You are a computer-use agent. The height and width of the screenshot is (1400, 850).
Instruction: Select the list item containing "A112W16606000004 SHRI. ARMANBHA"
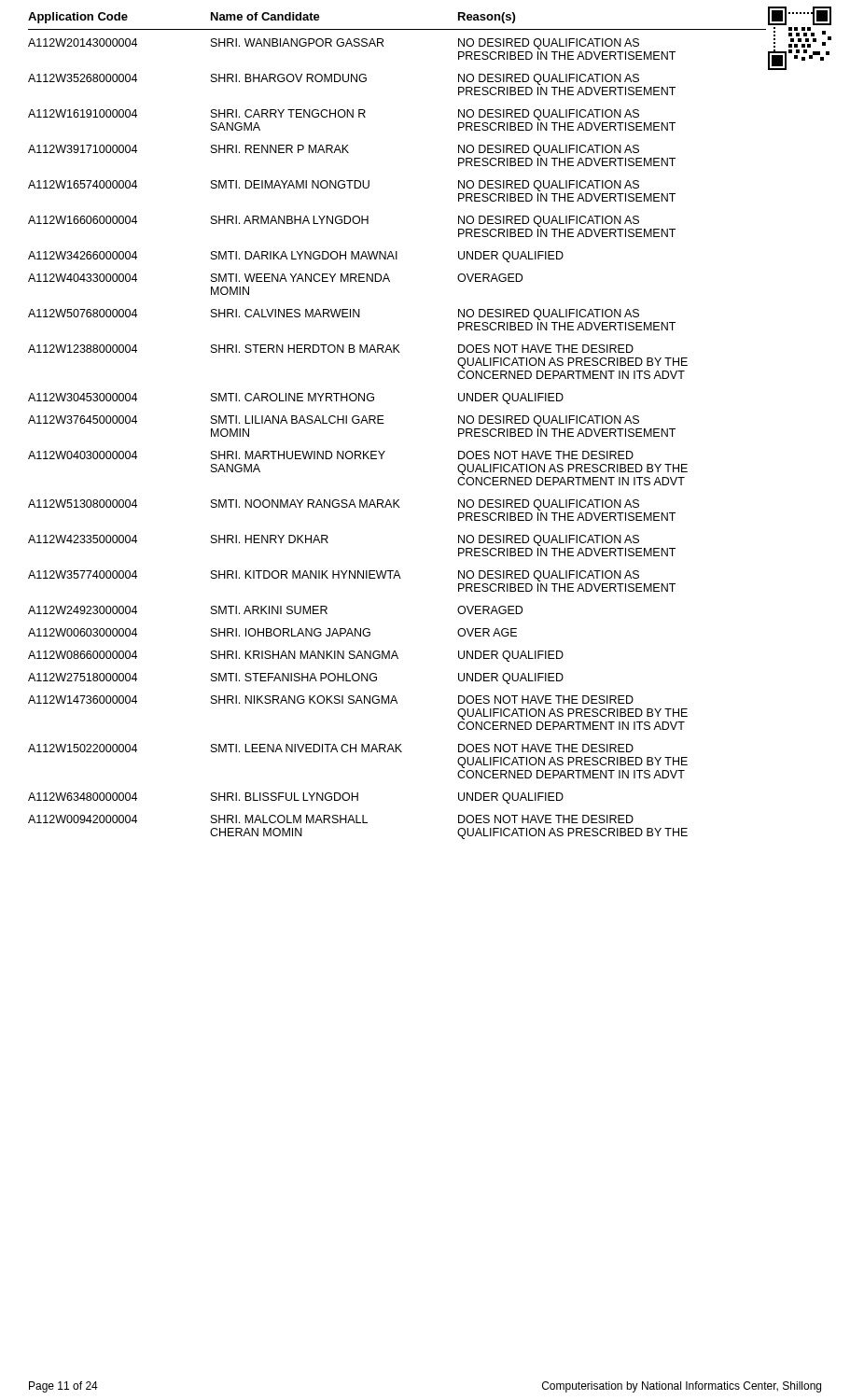334,221
